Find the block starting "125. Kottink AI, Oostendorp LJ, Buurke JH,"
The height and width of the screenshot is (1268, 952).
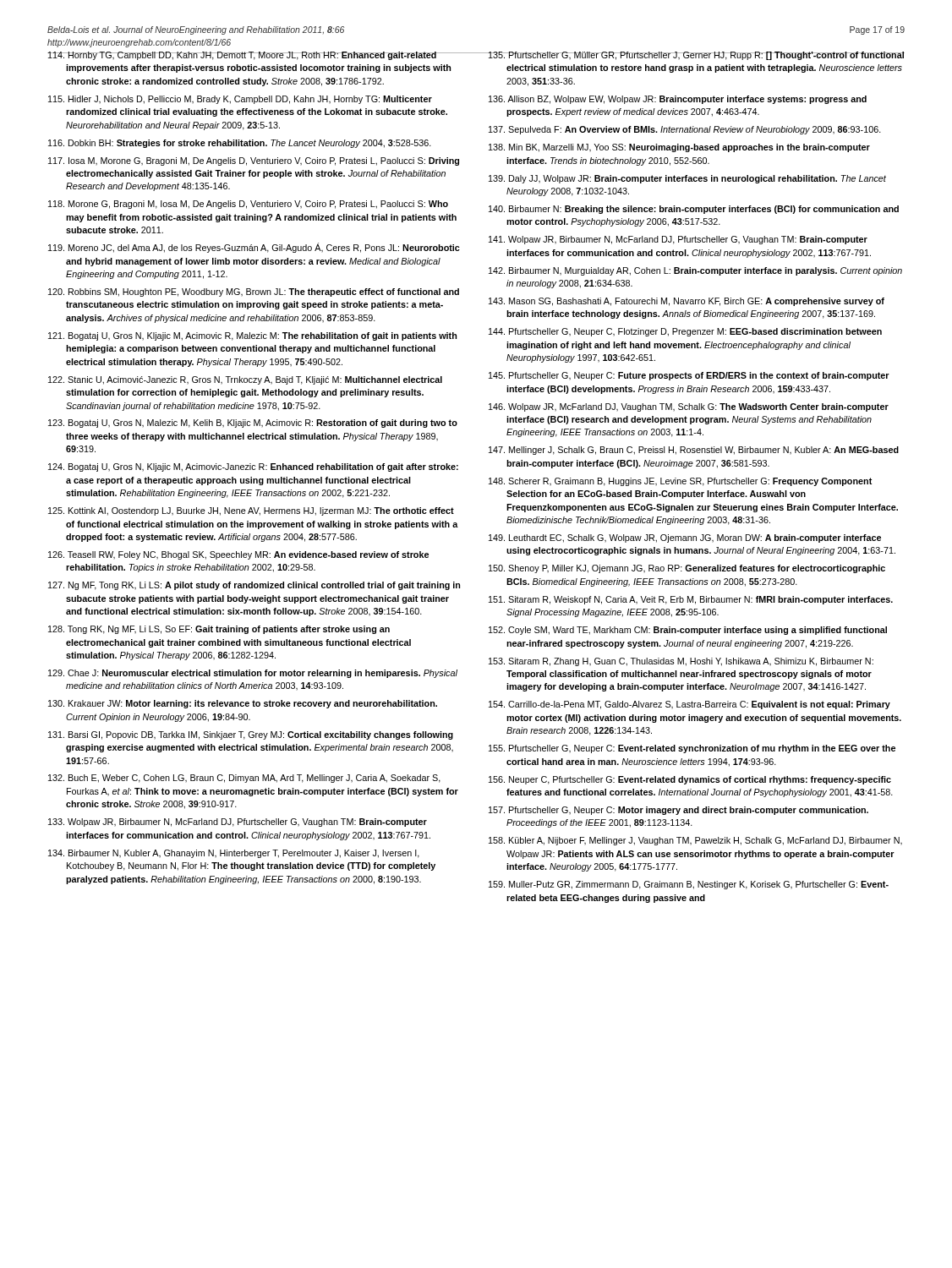pyautogui.click(x=252, y=524)
